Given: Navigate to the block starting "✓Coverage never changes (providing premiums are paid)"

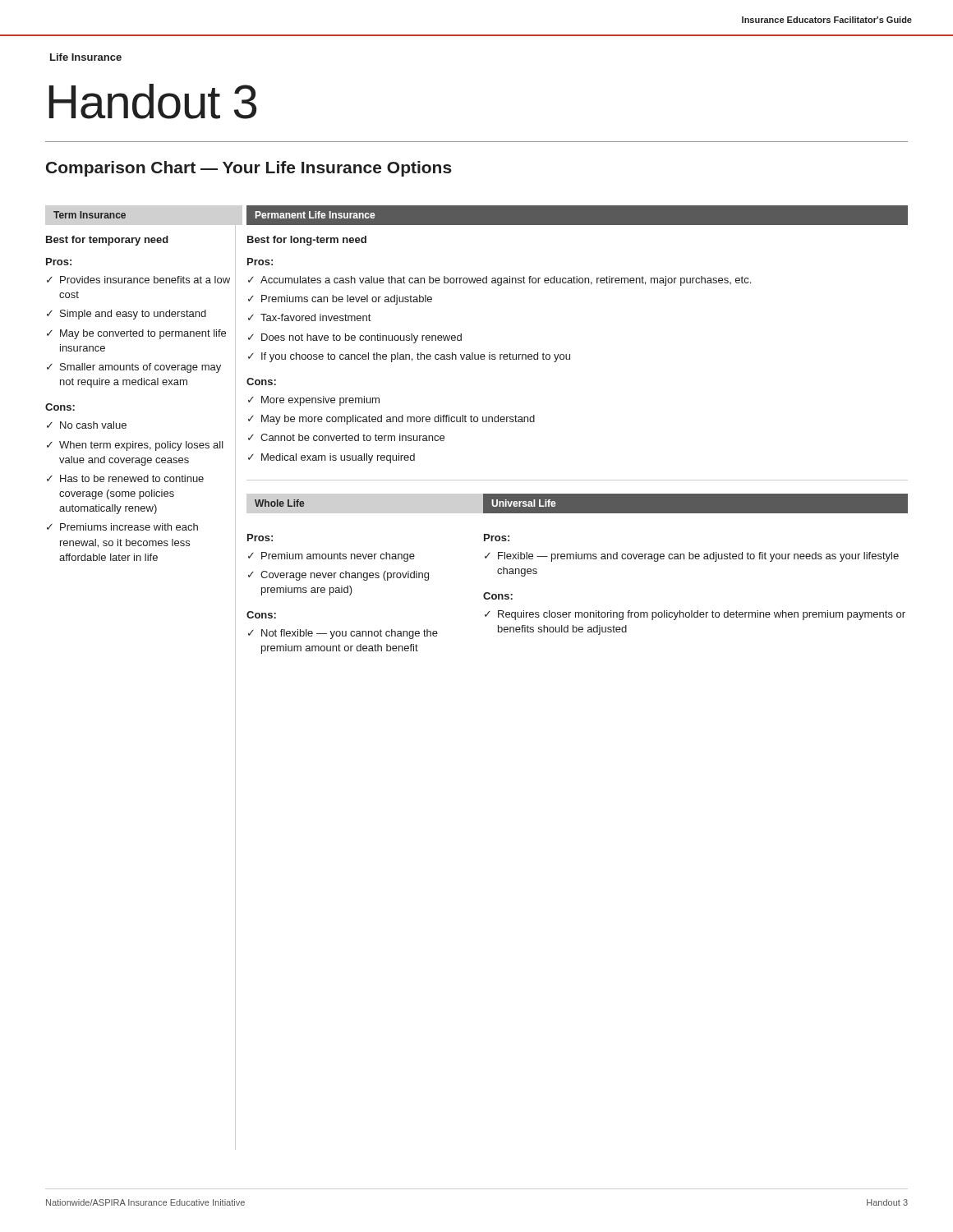Looking at the screenshot, I should (x=357, y=582).
